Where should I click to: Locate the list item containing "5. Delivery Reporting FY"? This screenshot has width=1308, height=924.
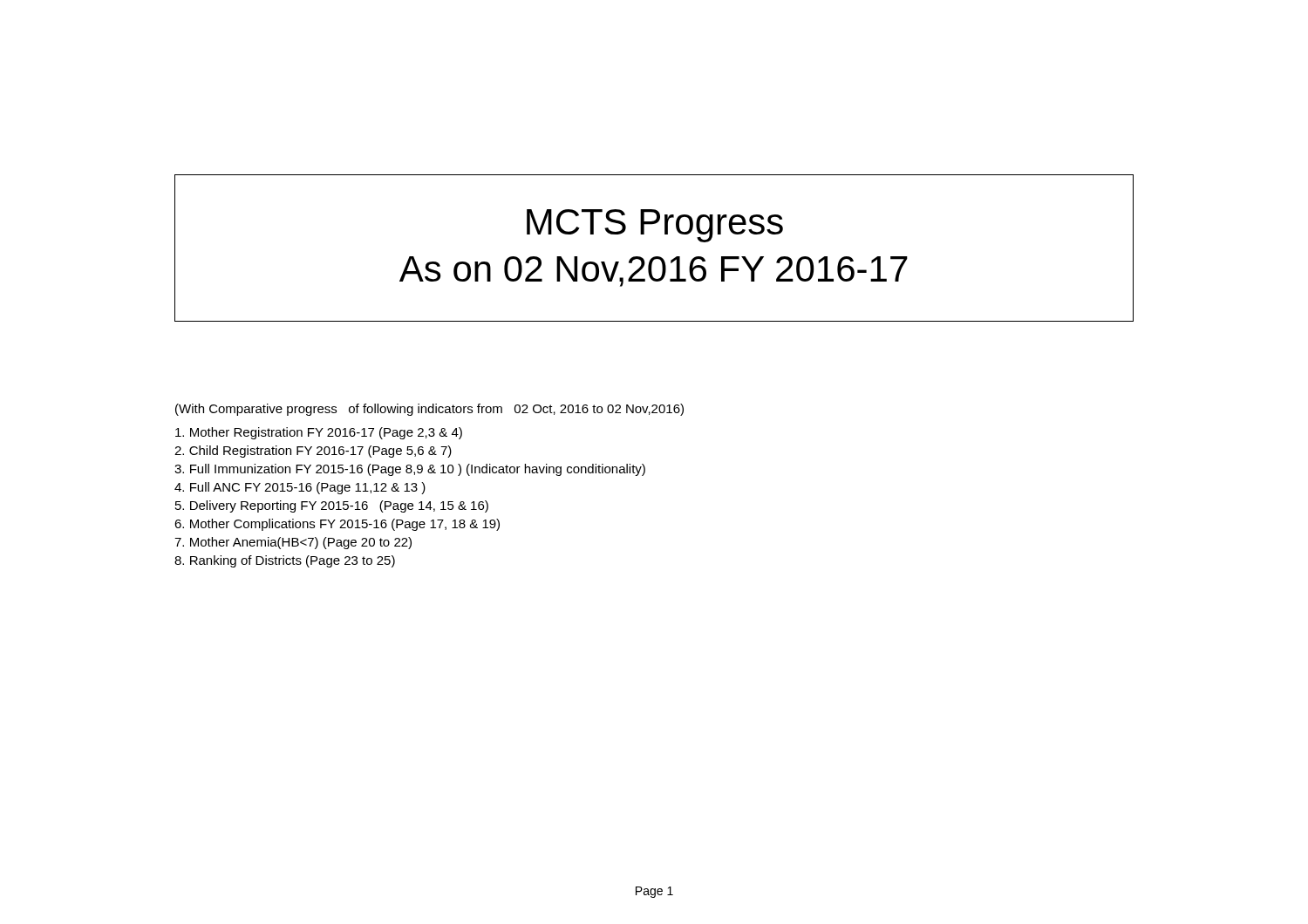[332, 505]
